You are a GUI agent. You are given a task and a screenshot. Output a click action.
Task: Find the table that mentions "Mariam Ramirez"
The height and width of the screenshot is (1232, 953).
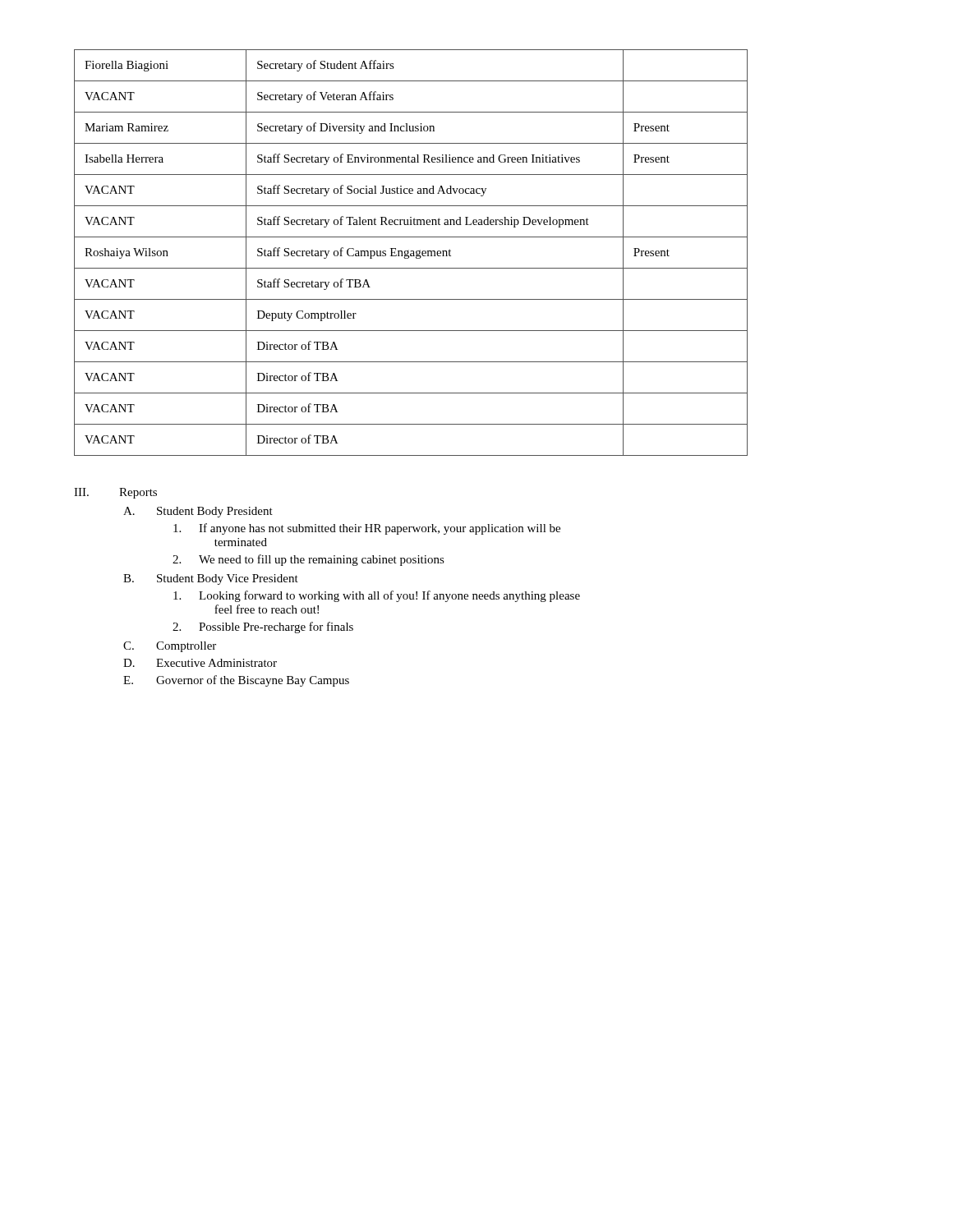point(476,253)
